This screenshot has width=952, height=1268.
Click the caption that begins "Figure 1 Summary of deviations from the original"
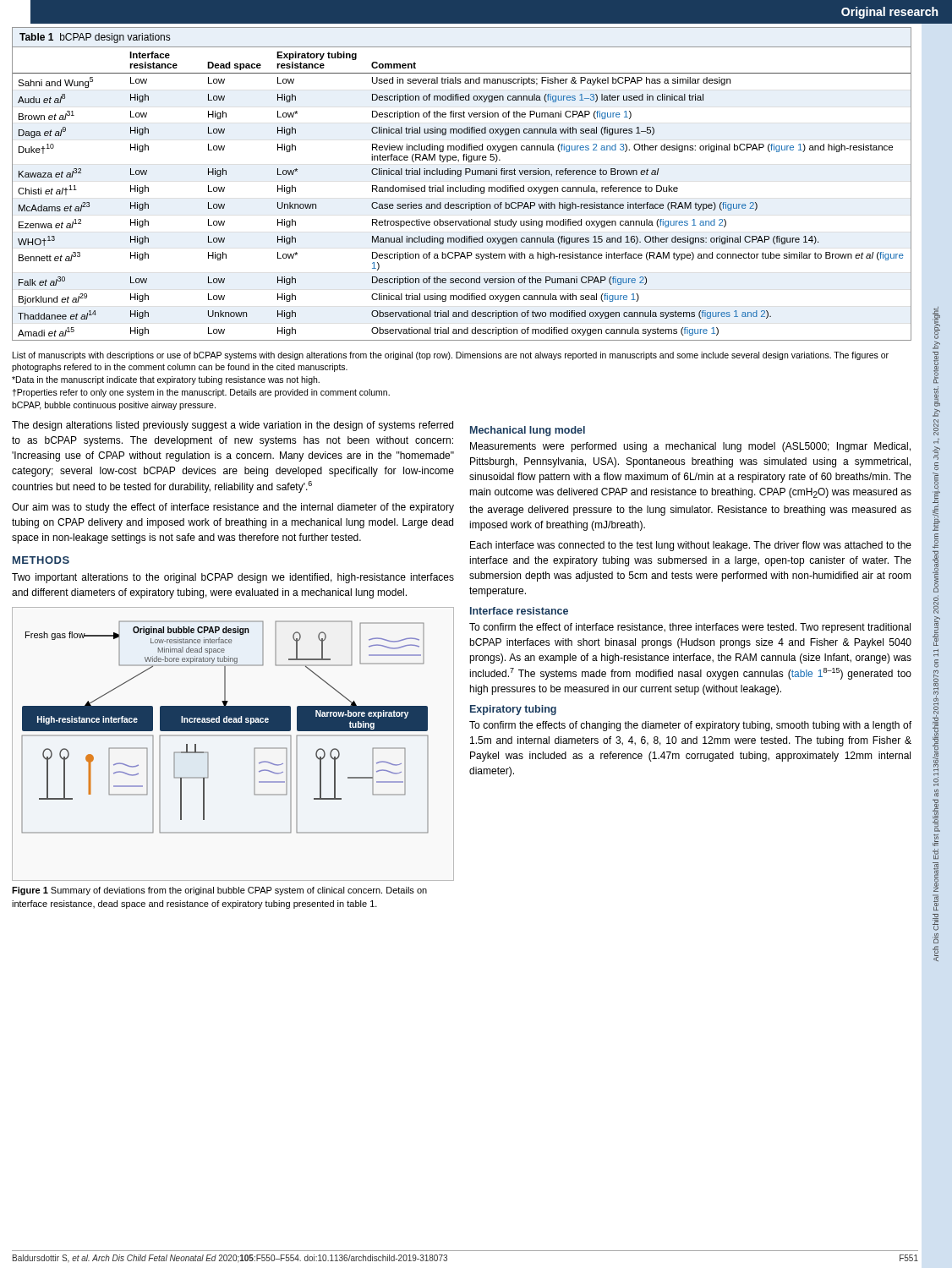(x=219, y=897)
